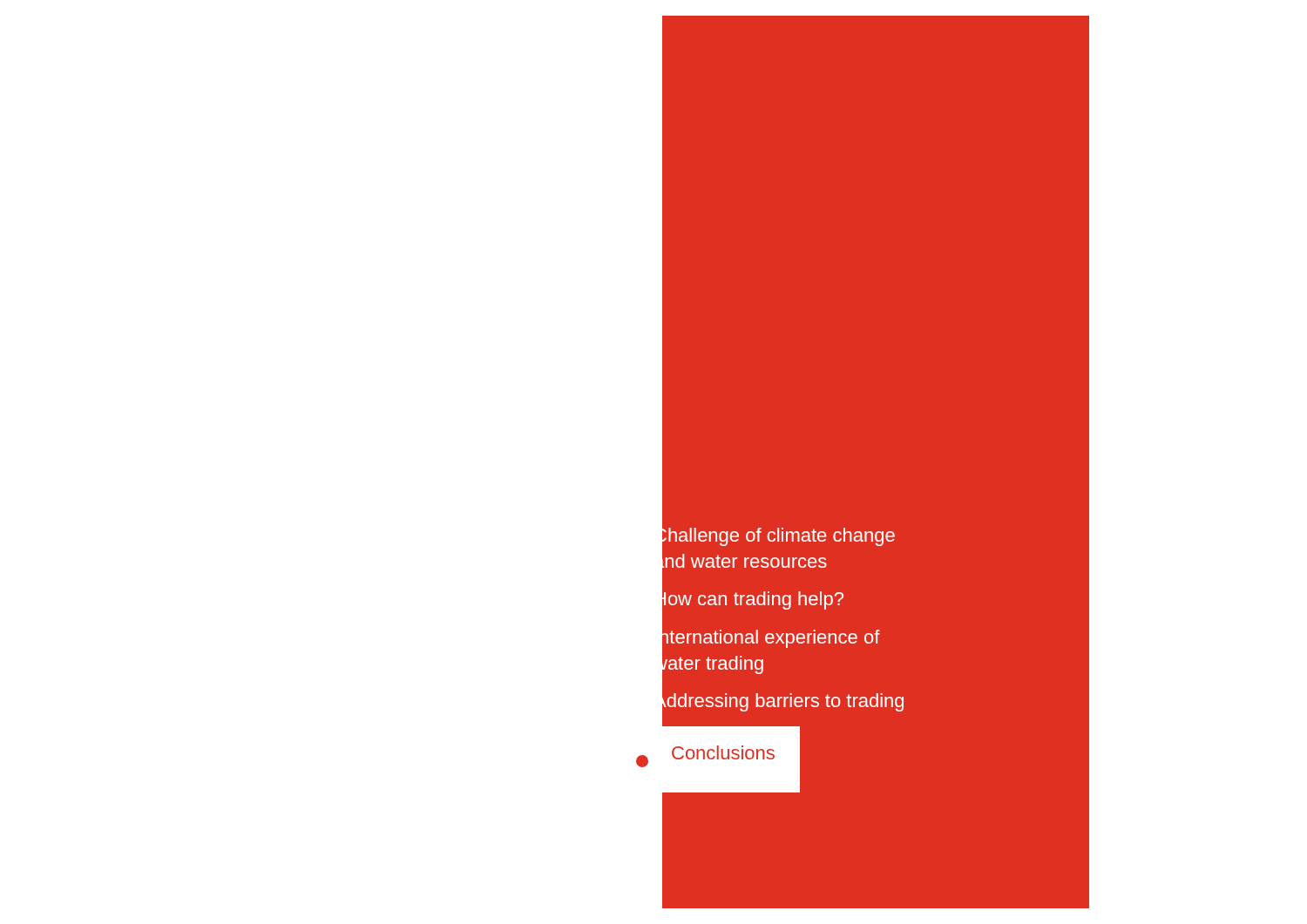Find the block starting "Challenge of climate changeand water resources"
The width and height of the screenshot is (1307, 924).
point(761,548)
